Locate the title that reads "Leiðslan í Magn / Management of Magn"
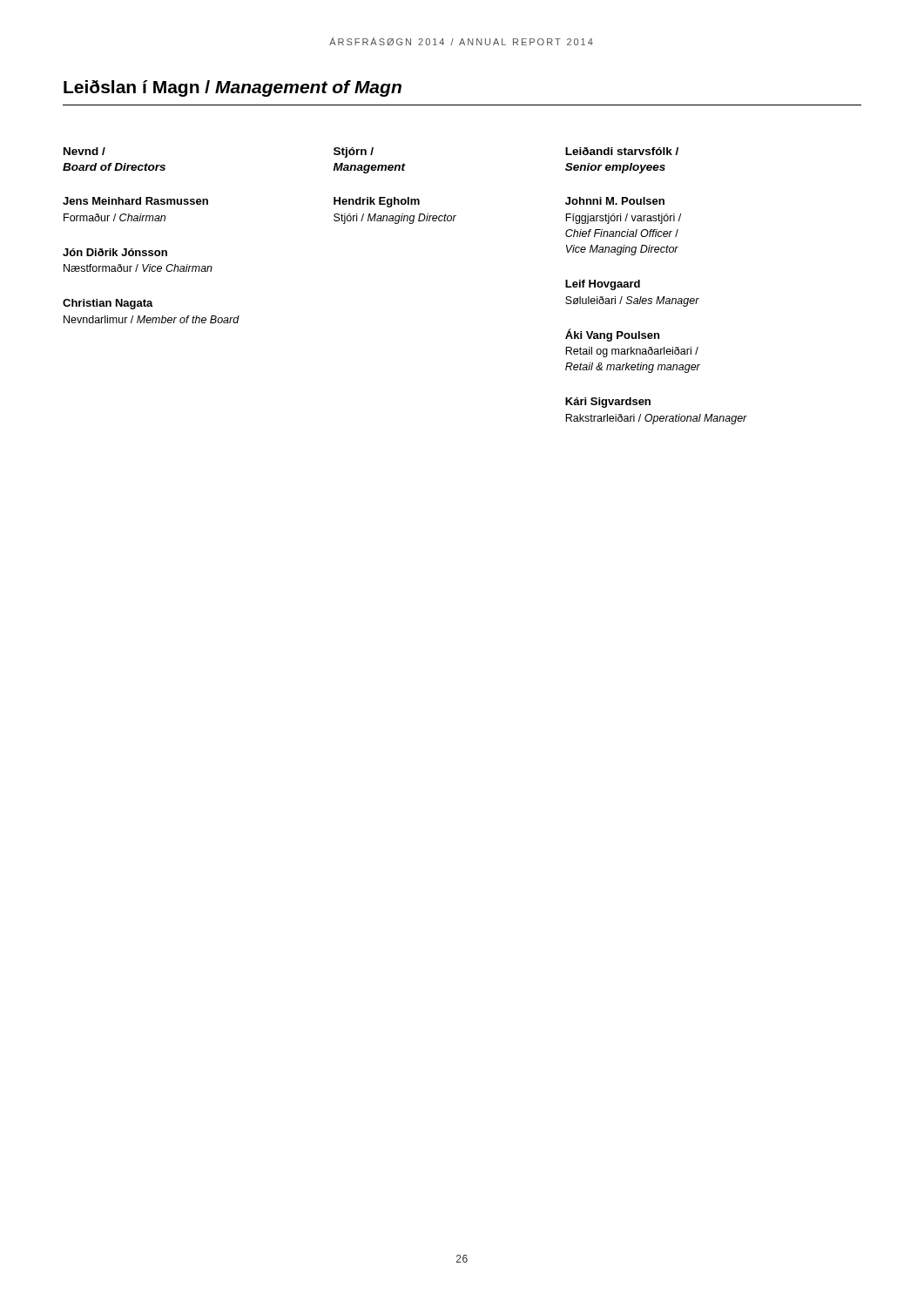The height and width of the screenshot is (1307, 924). [233, 88]
